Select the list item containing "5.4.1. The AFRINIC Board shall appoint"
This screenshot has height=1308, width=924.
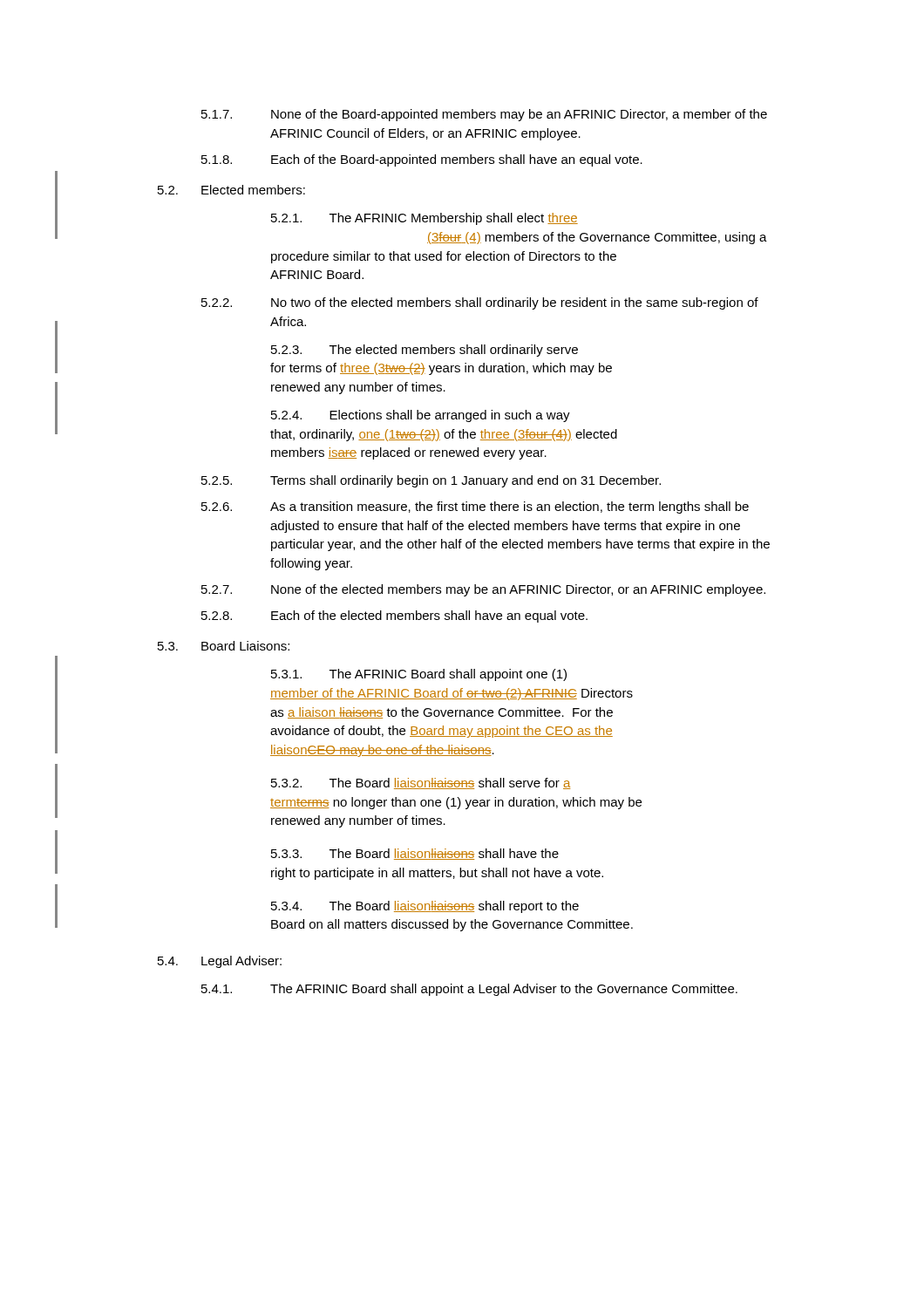pos(469,989)
